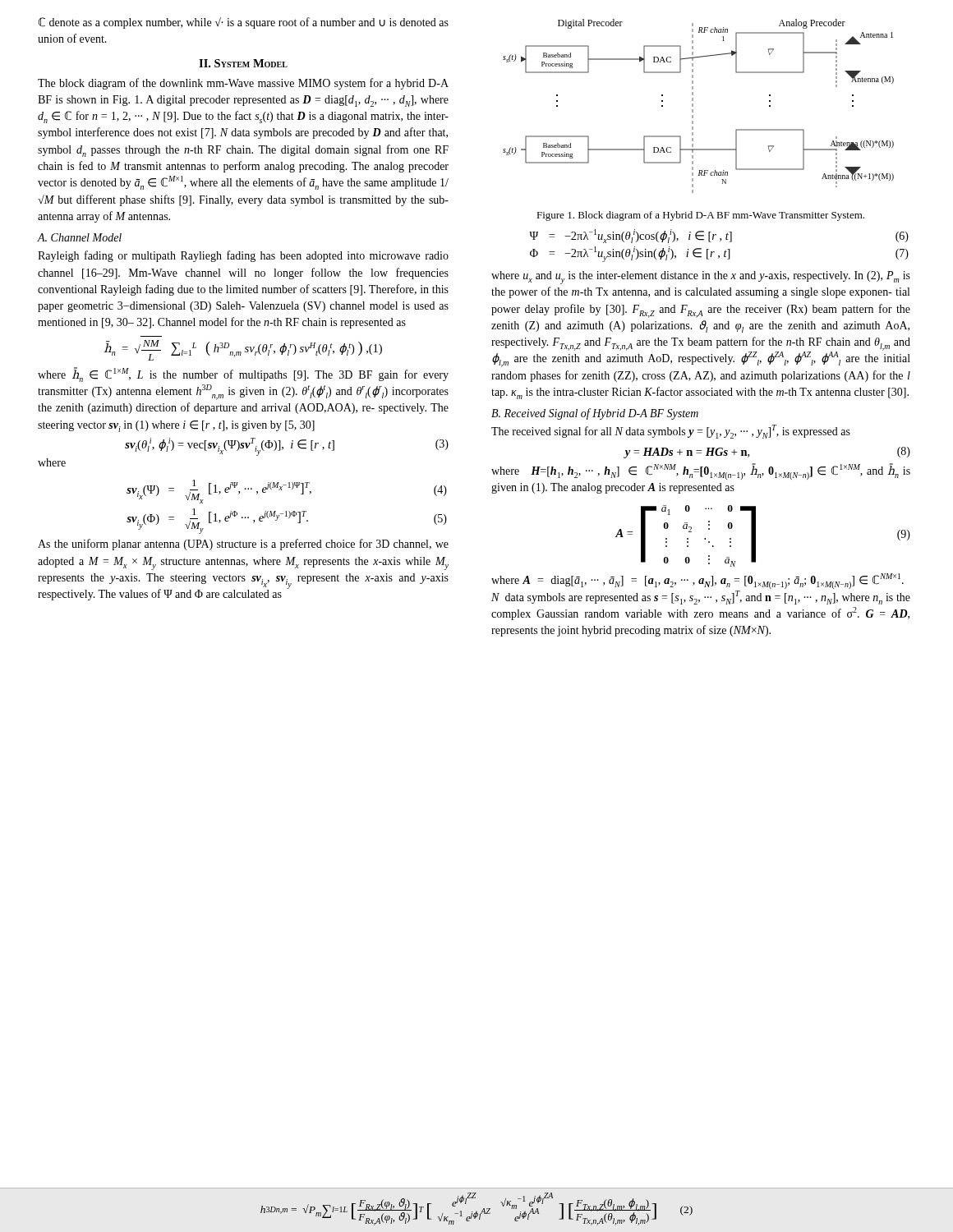Image resolution: width=953 pixels, height=1232 pixels.
Task: Find the block starting "II. System Model"
Action: tap(243, 63)
